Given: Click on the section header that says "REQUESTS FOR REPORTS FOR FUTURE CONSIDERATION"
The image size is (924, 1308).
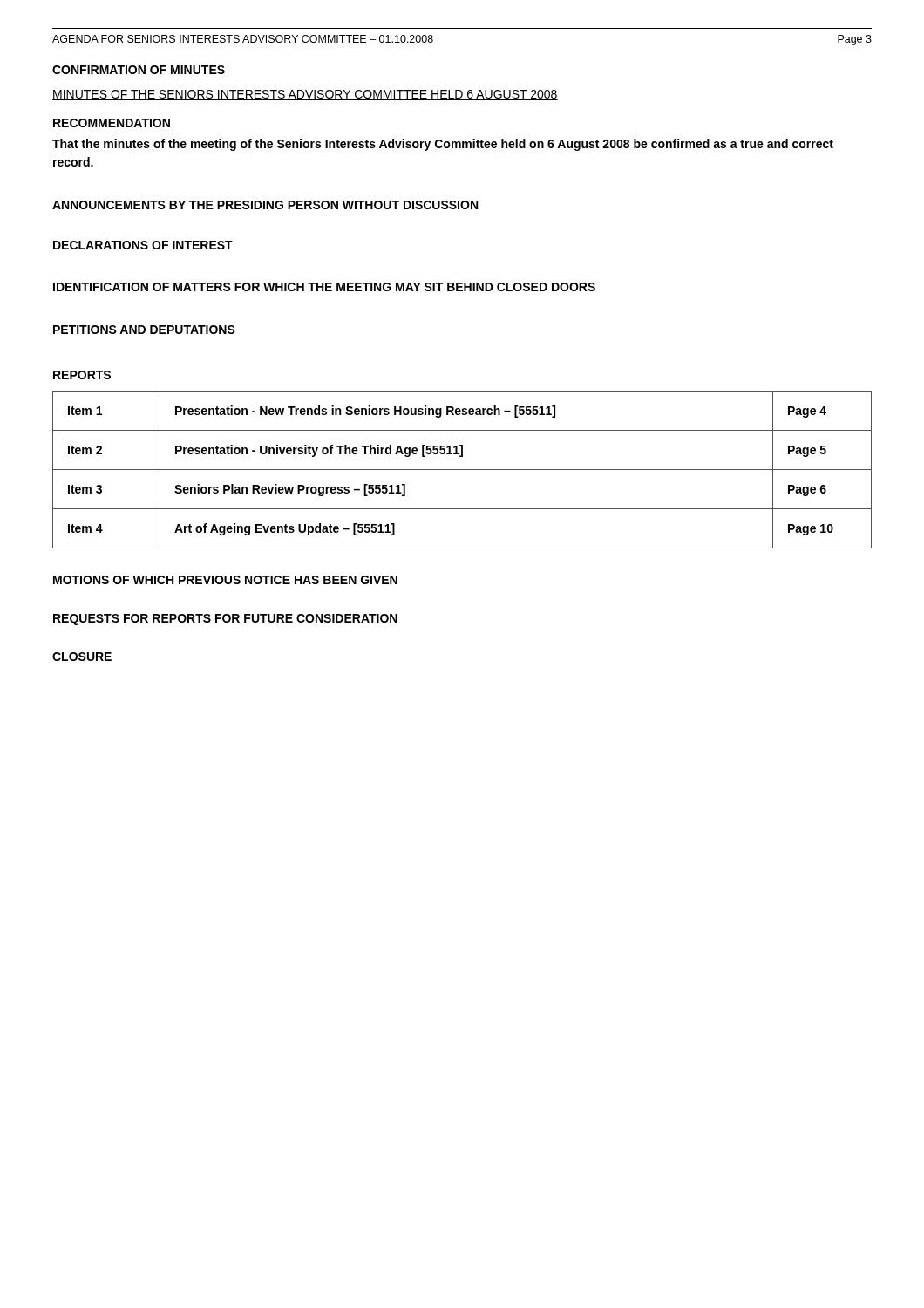Looking at the screenshot, I should 225,618.
